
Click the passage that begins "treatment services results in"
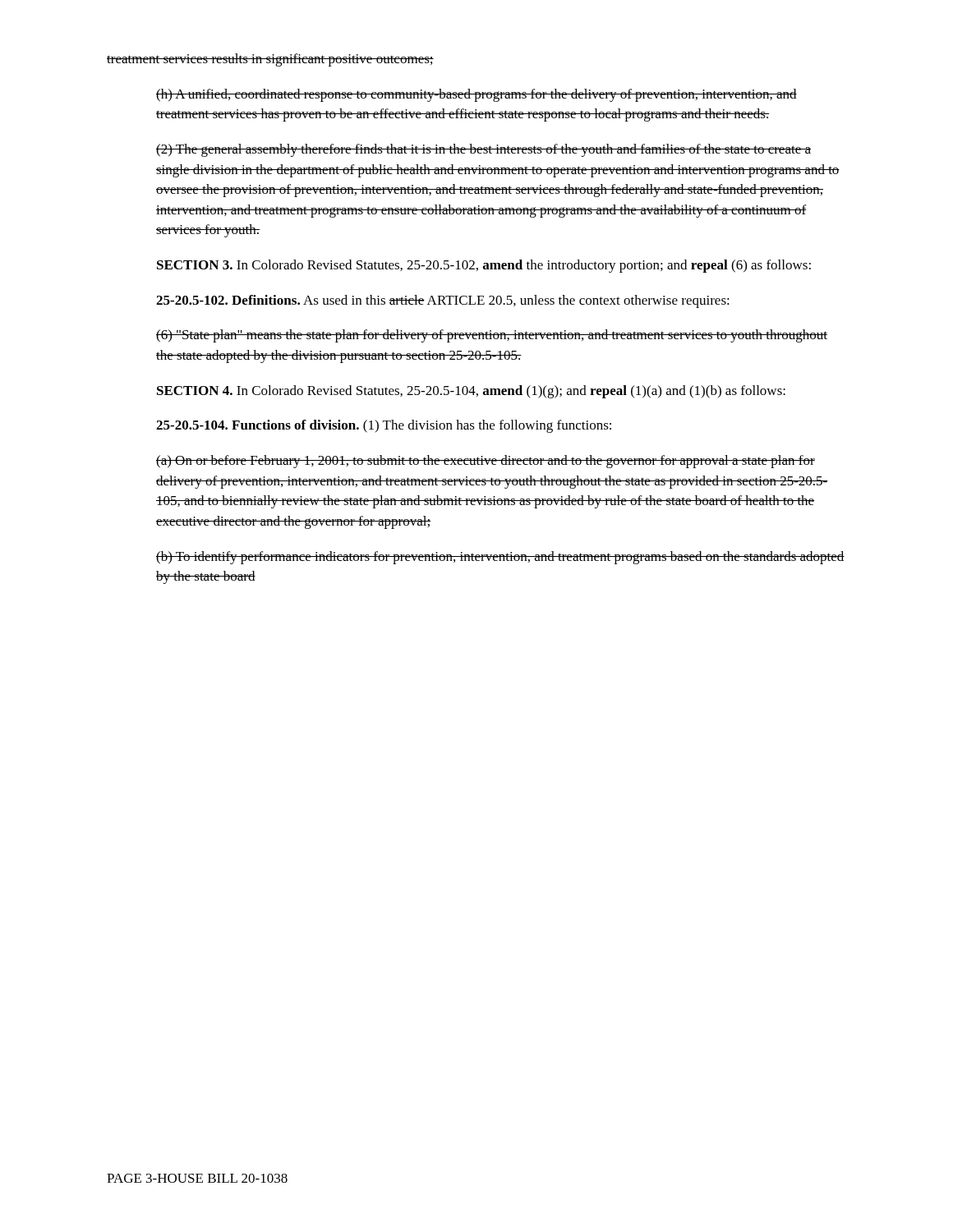(270, 60)
